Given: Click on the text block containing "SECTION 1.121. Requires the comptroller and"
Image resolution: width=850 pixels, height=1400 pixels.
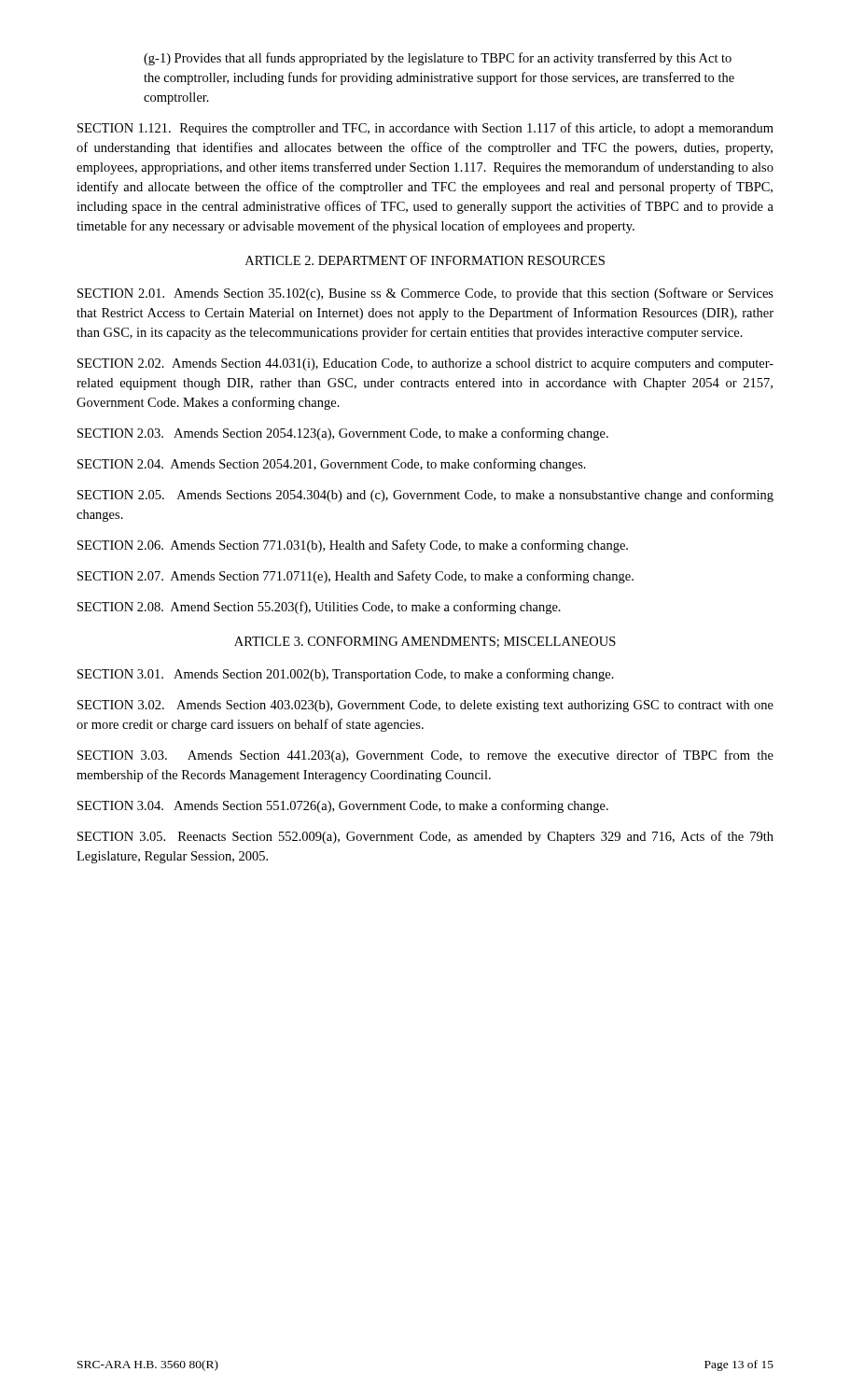Looking at the screenshot, I should (425, 177).
